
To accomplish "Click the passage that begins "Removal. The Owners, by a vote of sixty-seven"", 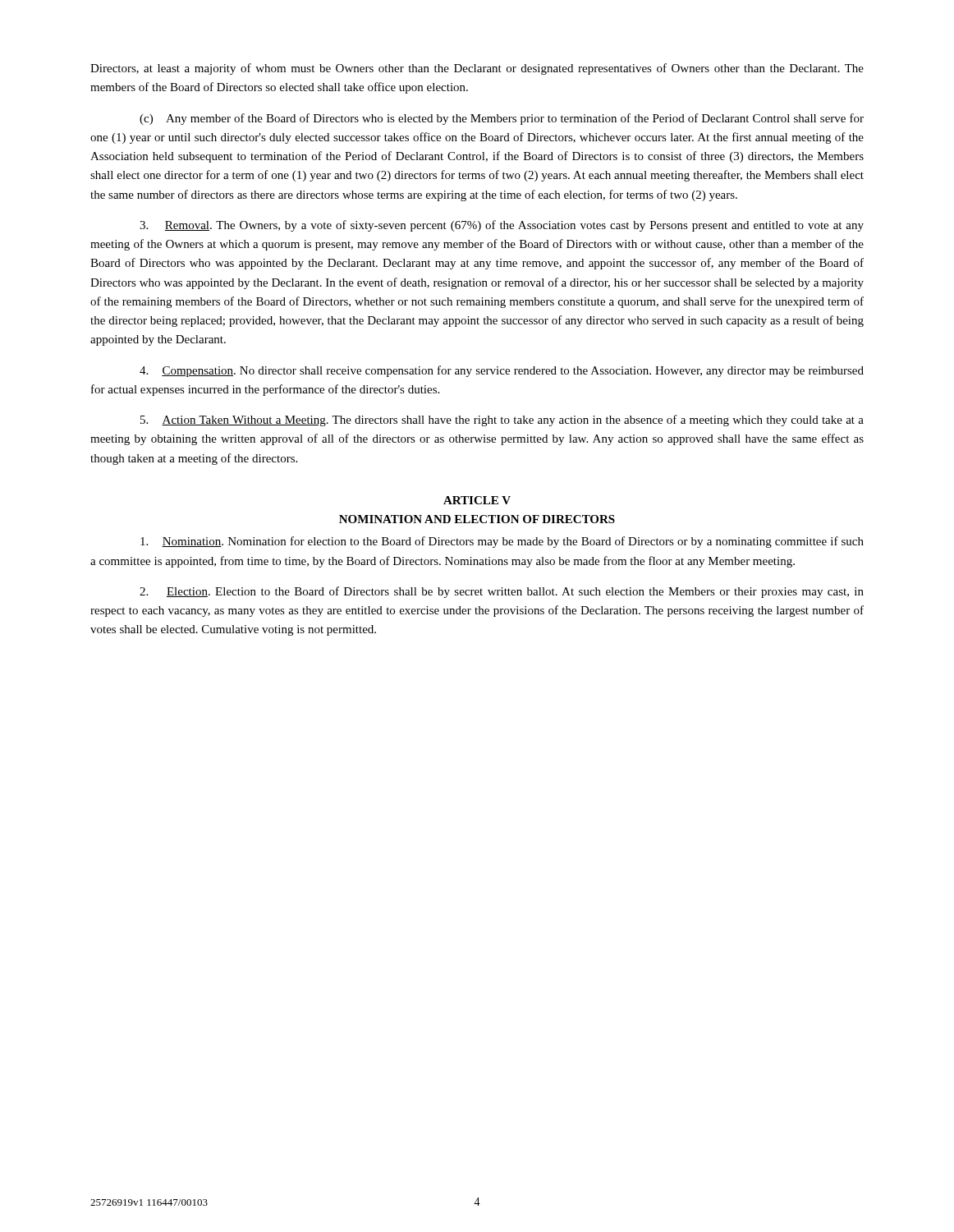I will click(477, 282).
